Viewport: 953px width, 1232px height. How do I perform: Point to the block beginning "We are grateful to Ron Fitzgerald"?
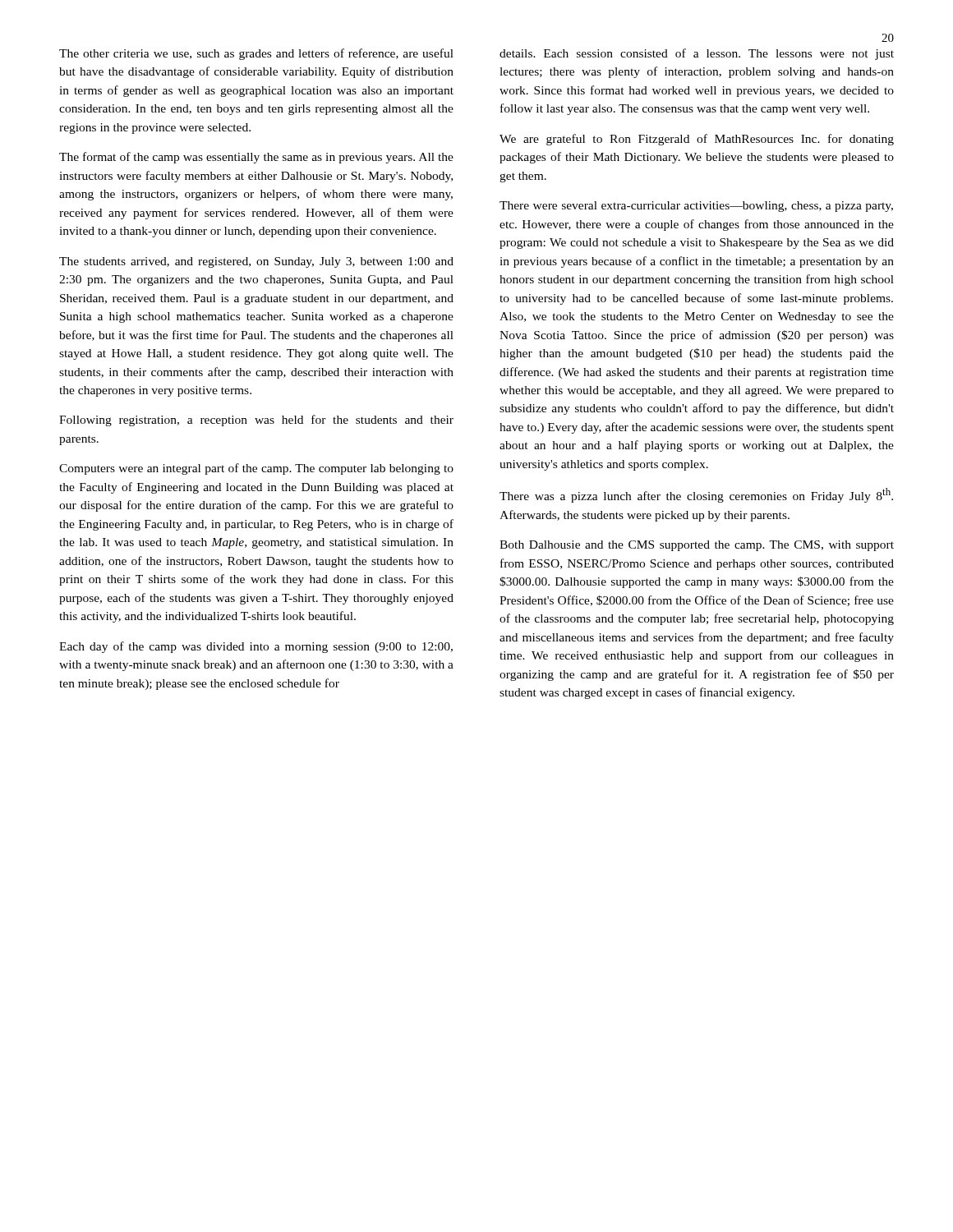click(697, 157)
